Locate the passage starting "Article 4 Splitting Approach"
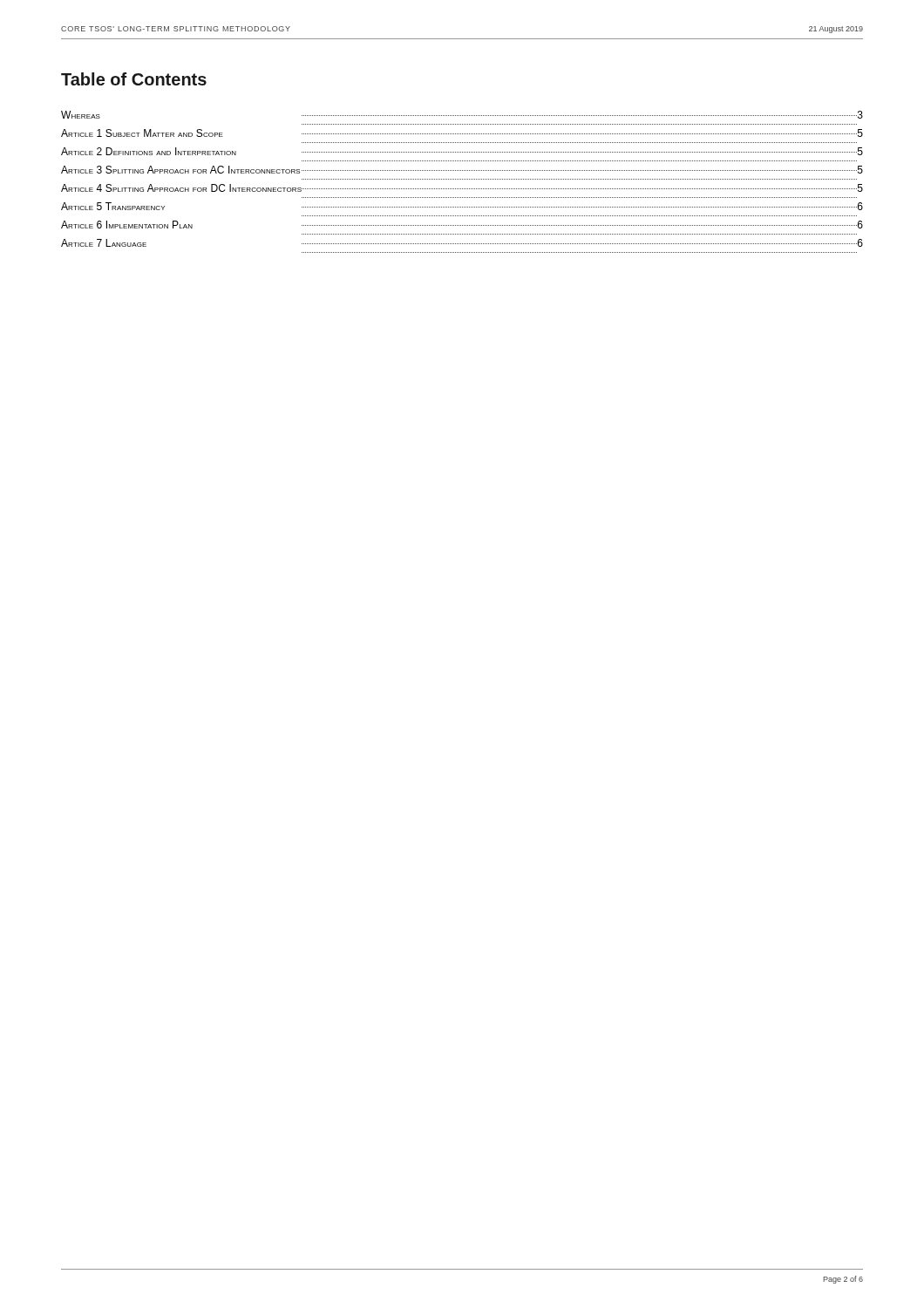The width and height of the screenshot is (924, 1308). [x=462, y=188]
